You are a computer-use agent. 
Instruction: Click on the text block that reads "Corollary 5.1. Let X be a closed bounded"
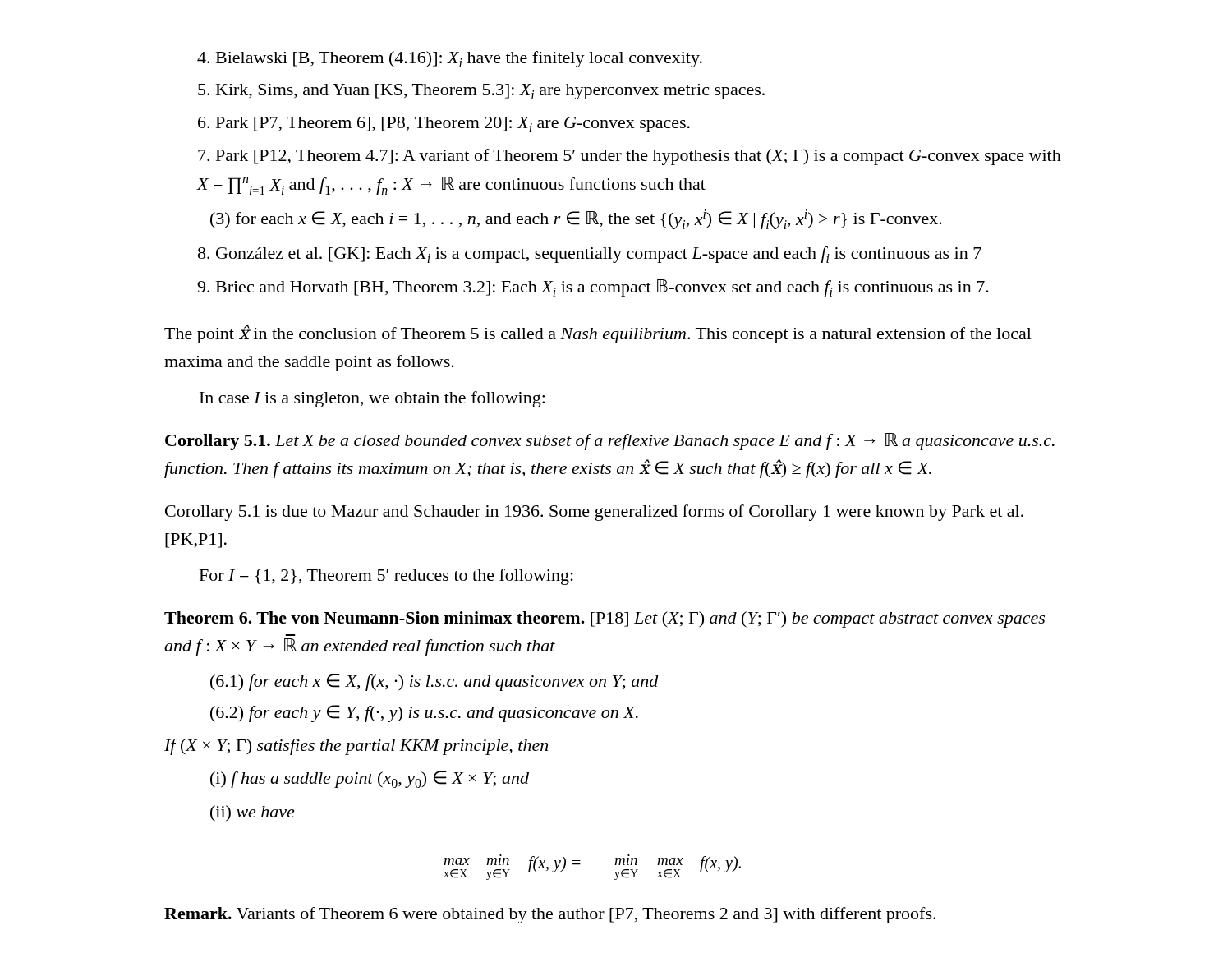click(610, 454)
